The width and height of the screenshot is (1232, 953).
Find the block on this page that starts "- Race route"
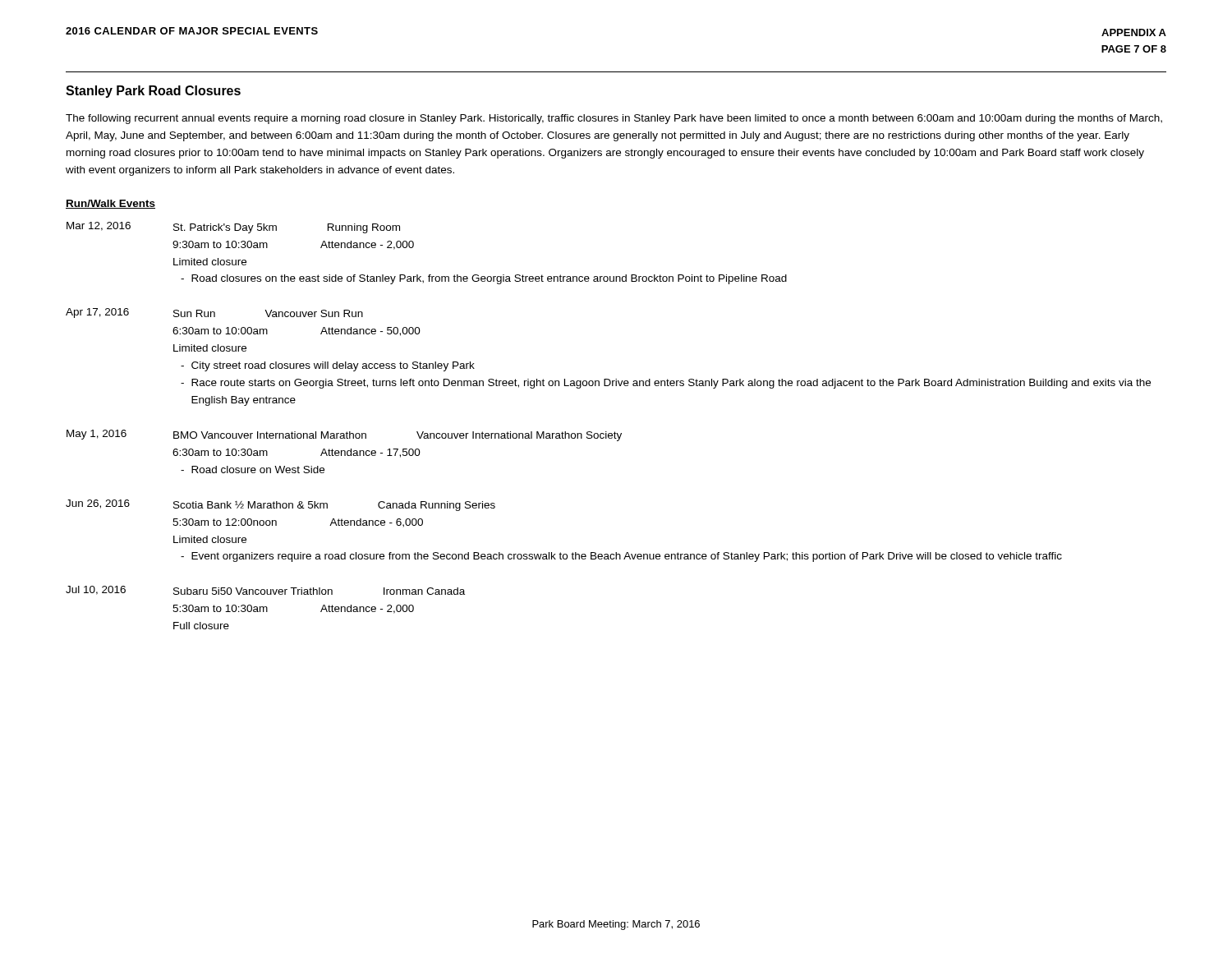click(x=674, y=392)
